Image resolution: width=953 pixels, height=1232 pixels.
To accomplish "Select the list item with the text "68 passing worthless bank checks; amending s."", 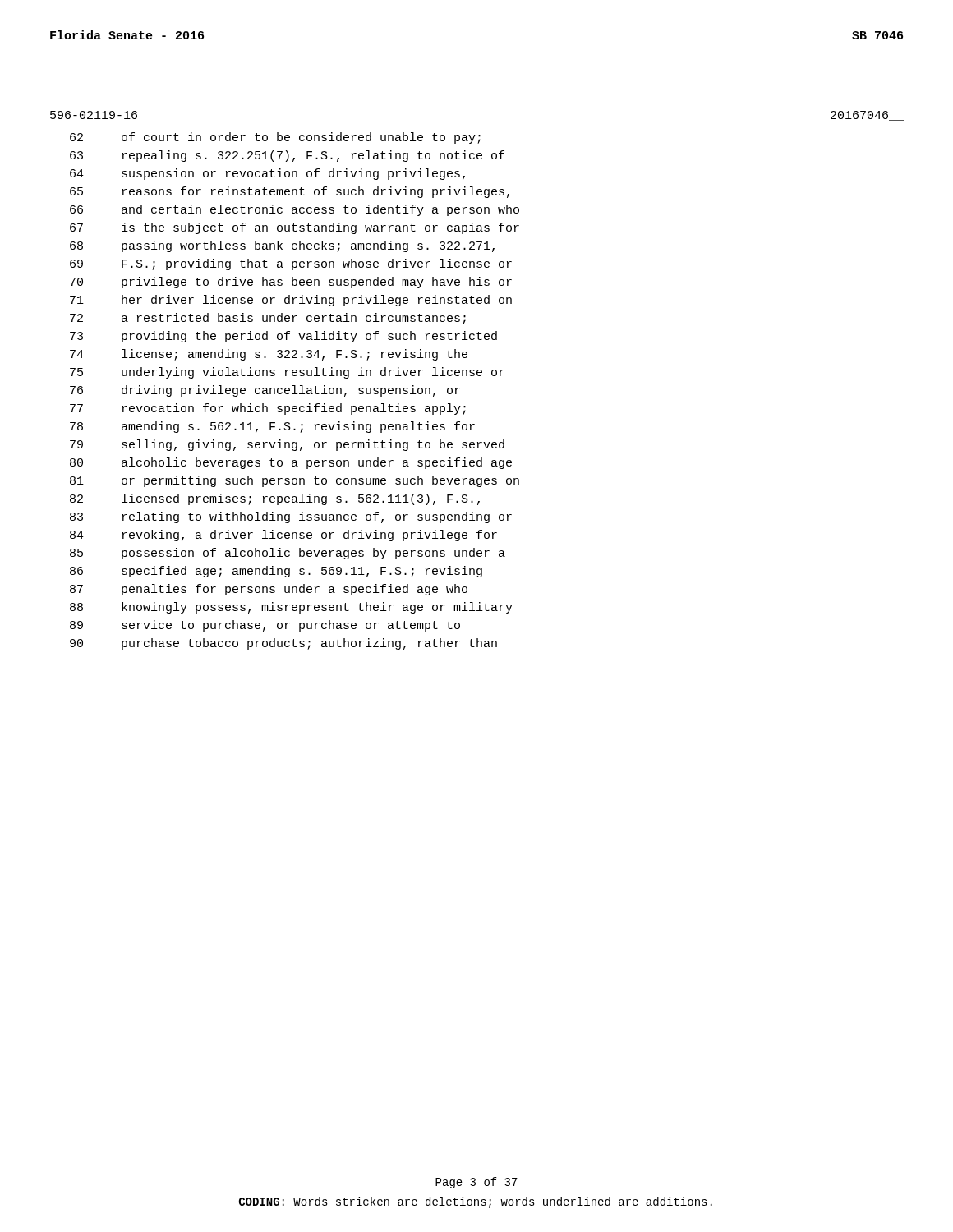I will click(x=274, y=247).
